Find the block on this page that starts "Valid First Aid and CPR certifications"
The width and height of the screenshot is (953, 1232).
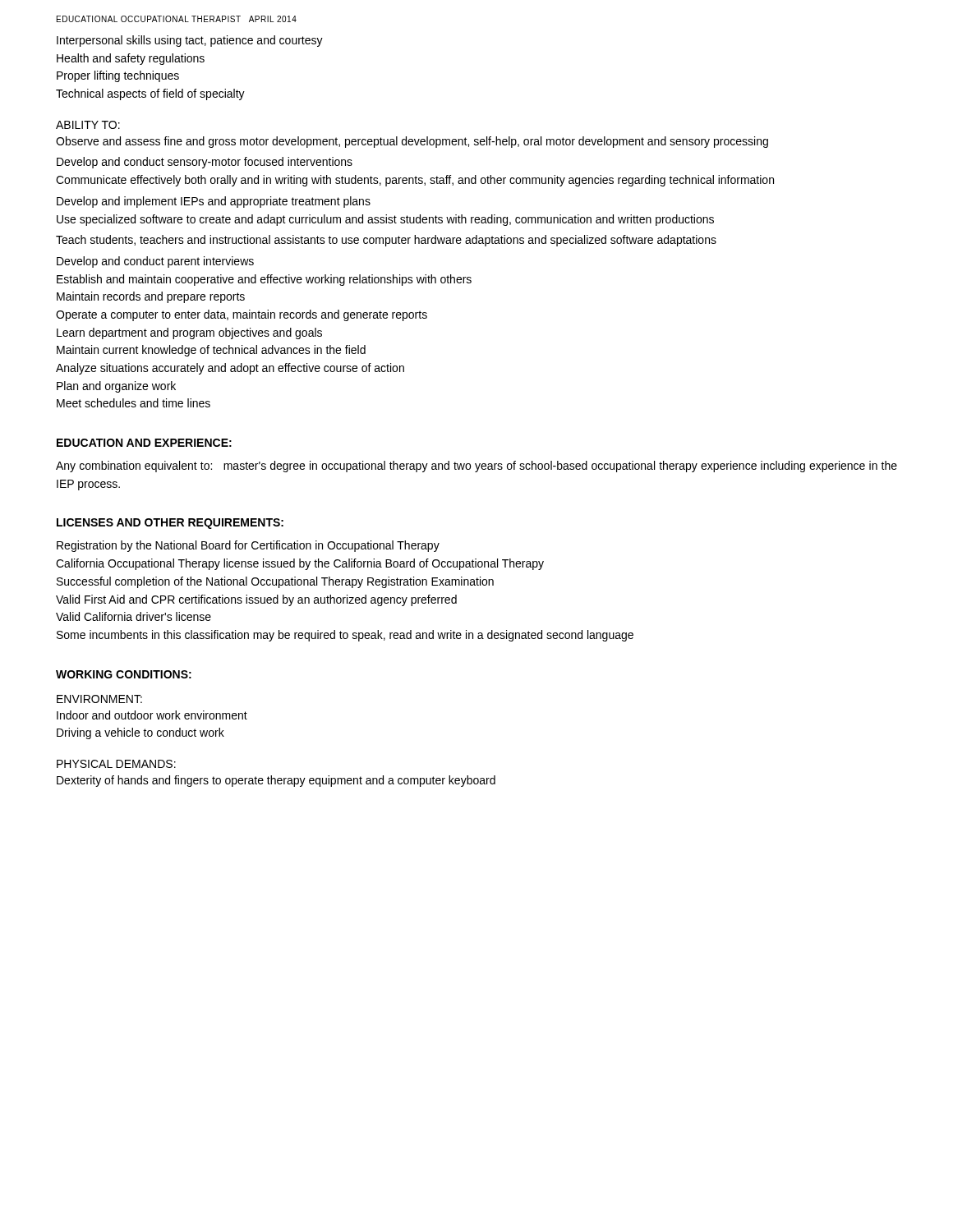click(x=256, y=599)
